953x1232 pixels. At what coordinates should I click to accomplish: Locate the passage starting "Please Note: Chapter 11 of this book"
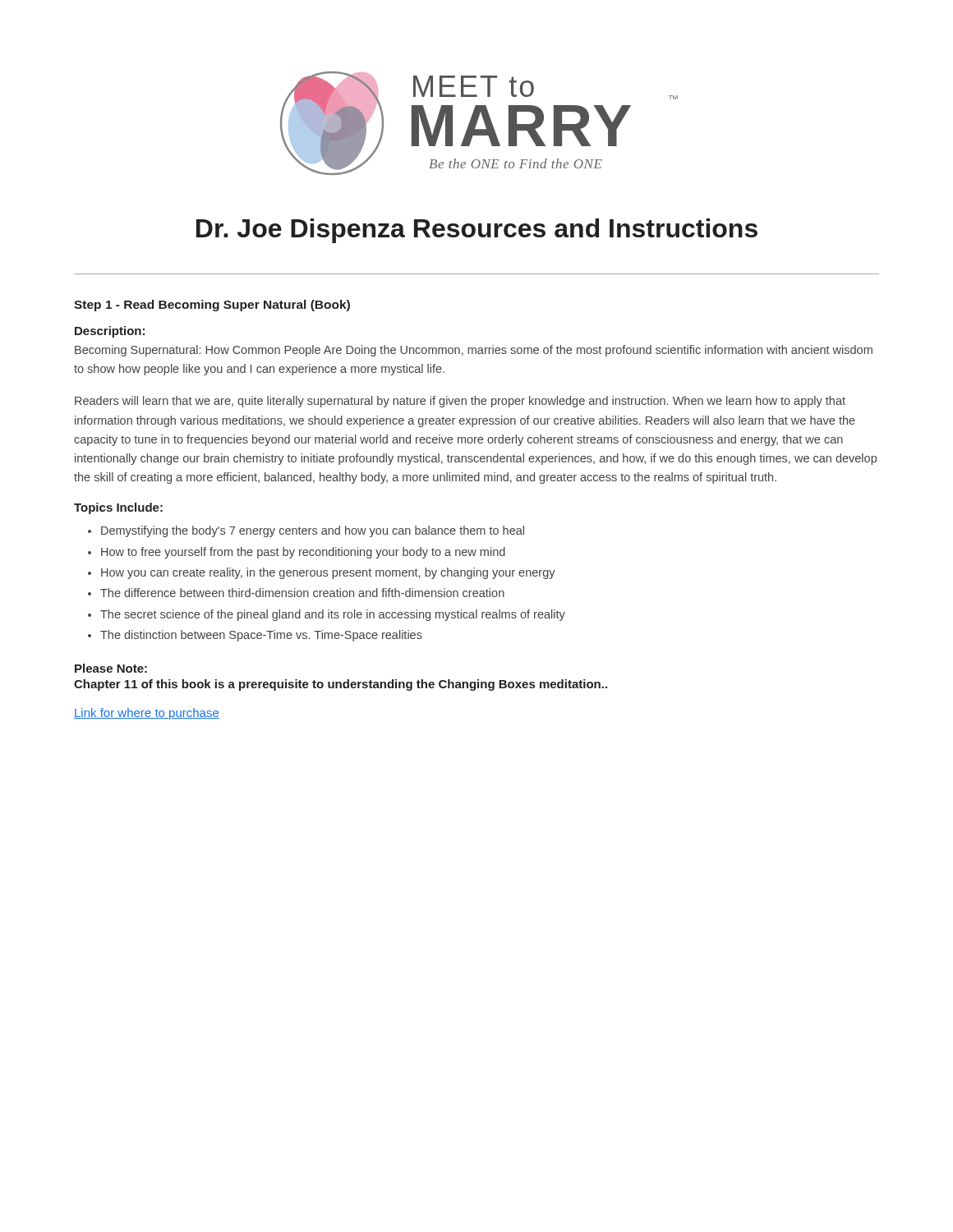476,676
